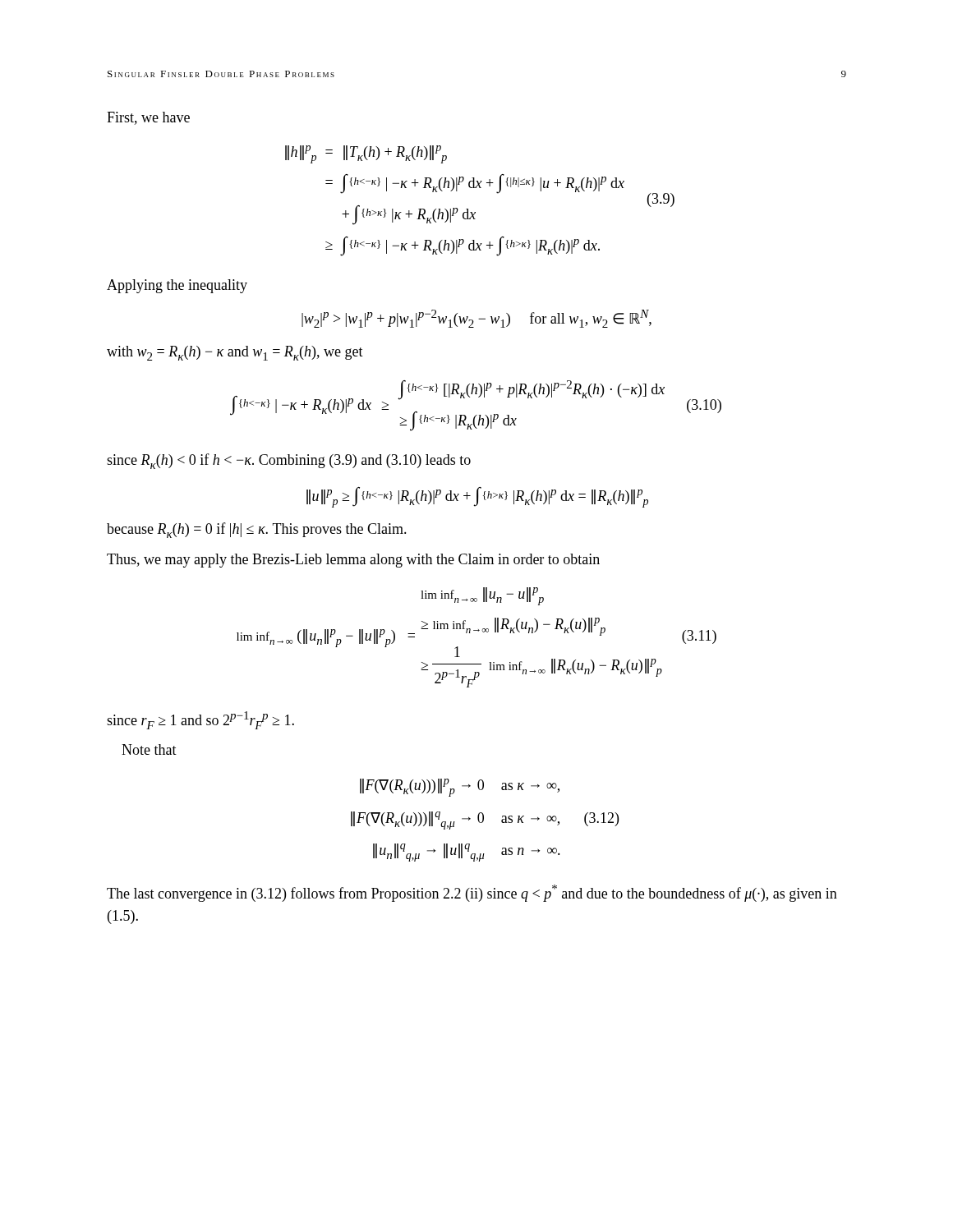
Task: Locate the text starting "‖u‖pp ≥ ∫ {h κ}"
Action: click(476, 496)
